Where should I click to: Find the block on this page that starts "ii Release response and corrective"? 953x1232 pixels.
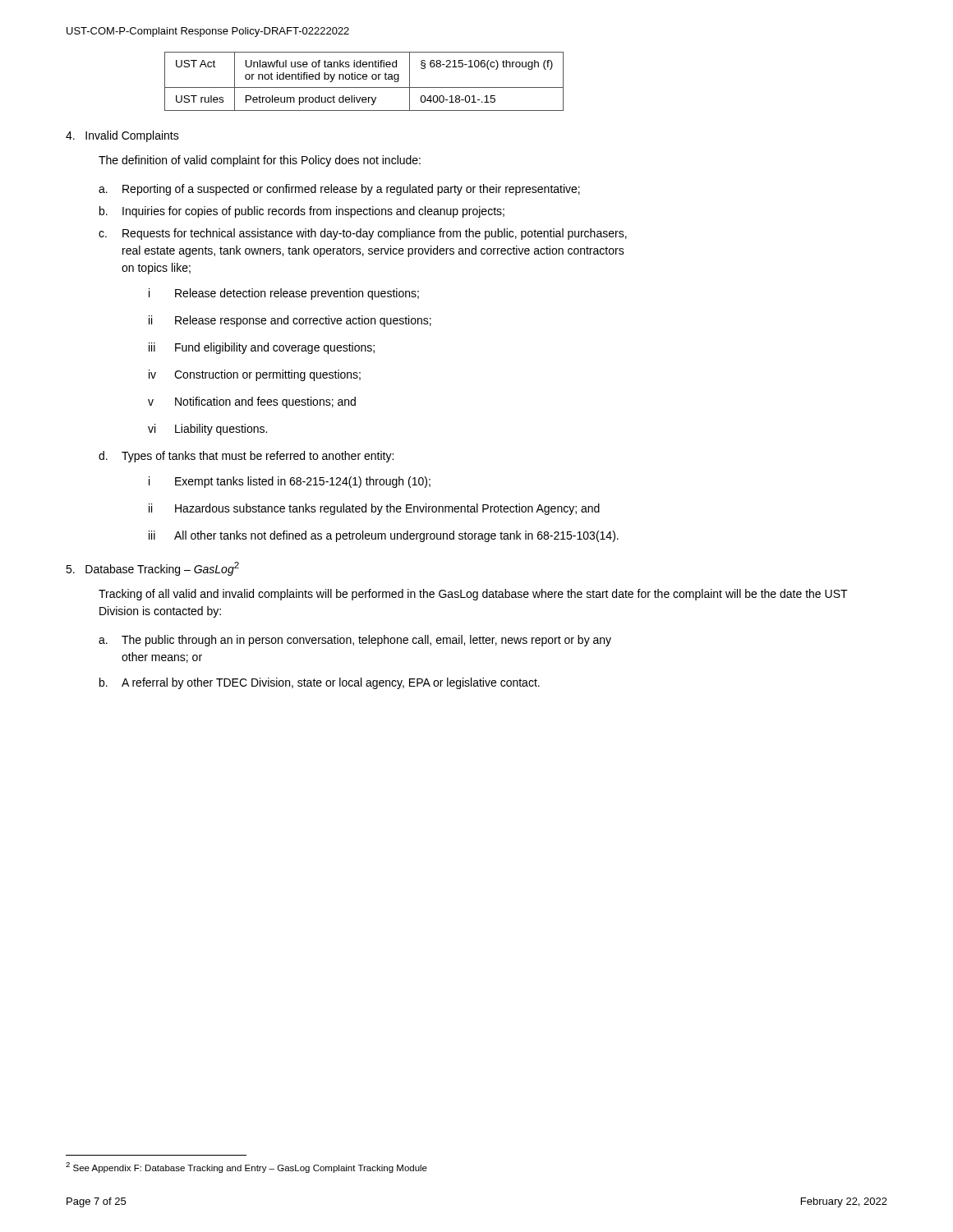(290, 321)
